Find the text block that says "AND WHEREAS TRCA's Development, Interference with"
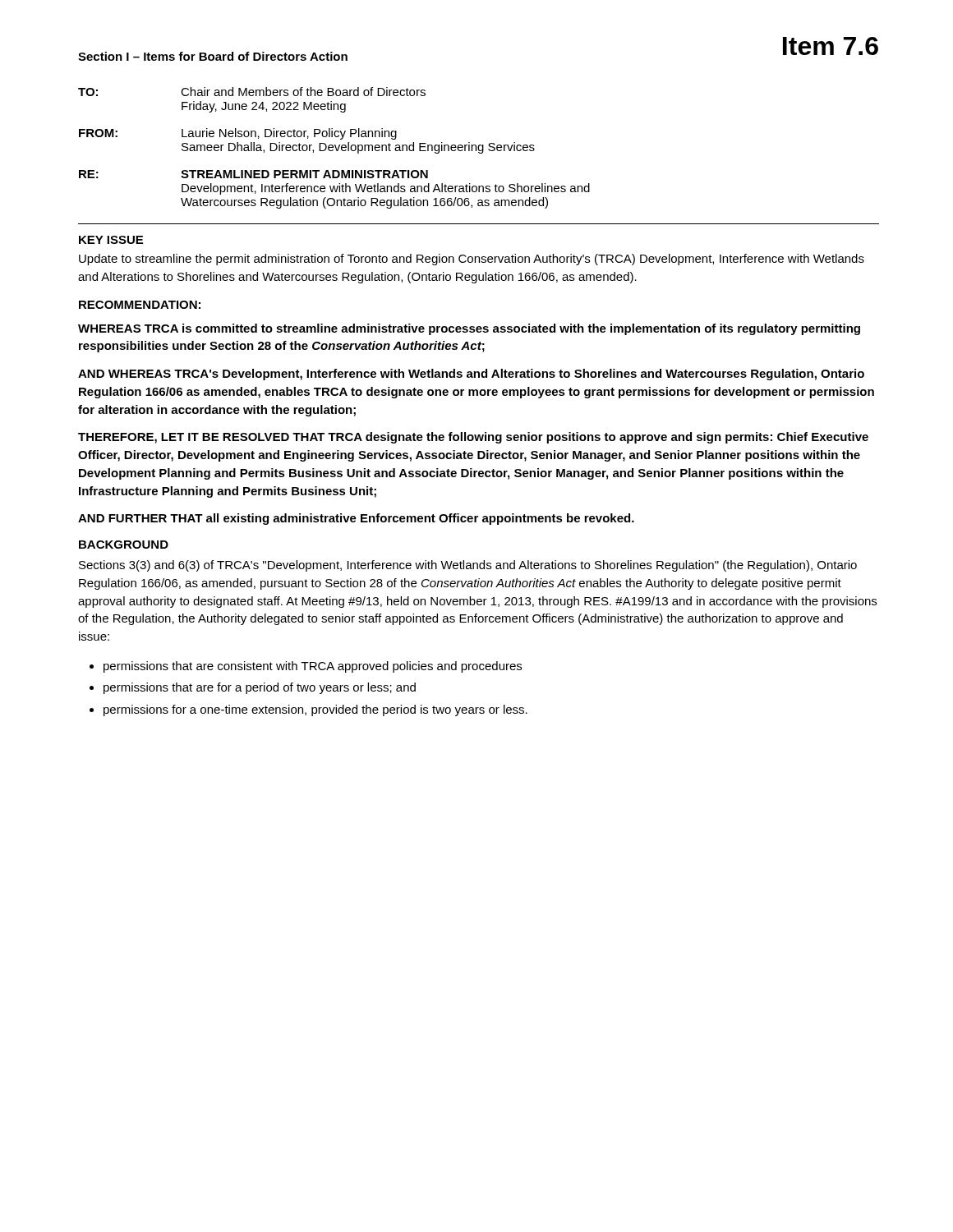This screenshot has width=953, height=1232. (x=476, y=391)
